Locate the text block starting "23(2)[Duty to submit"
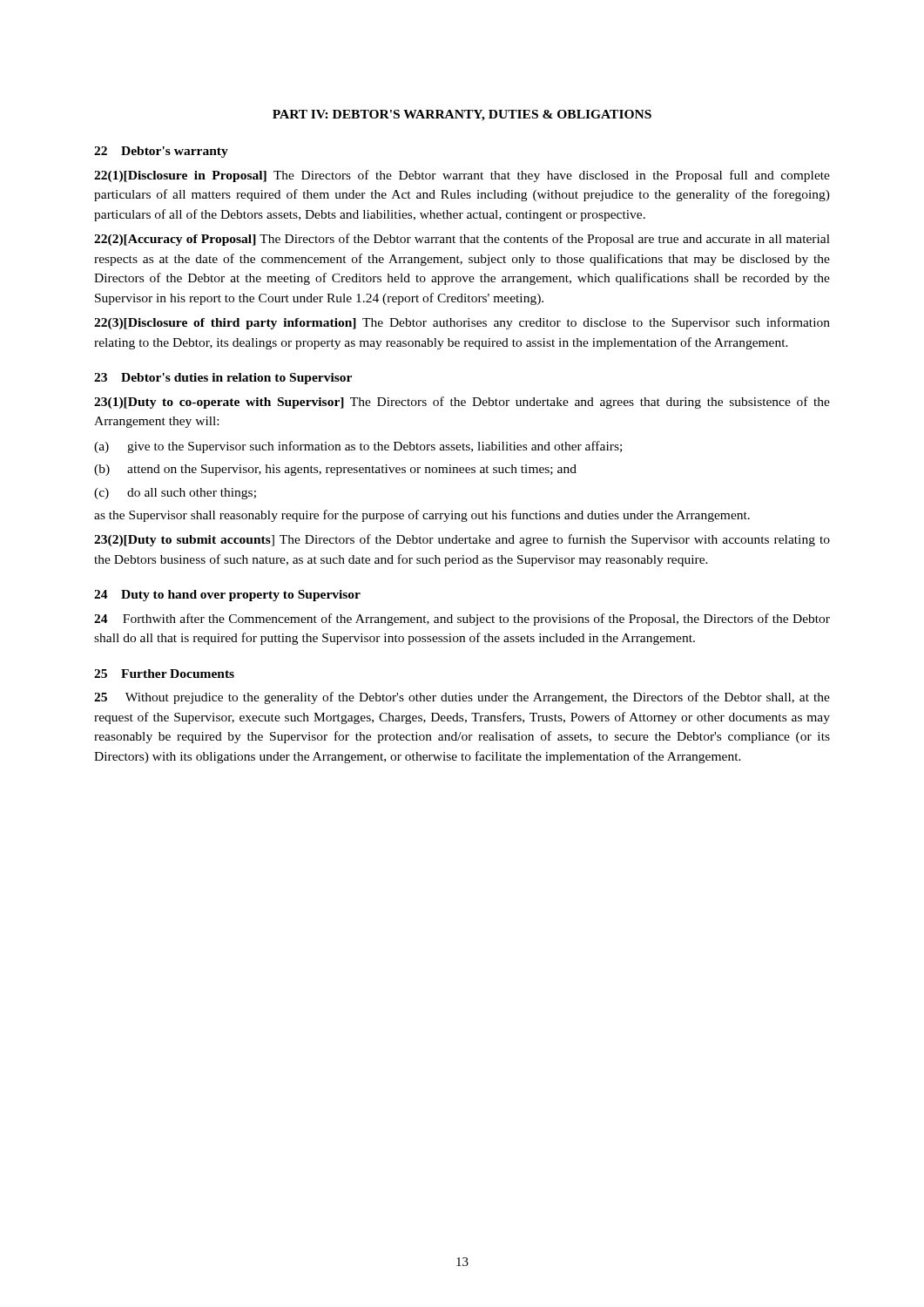 (462, 550)
